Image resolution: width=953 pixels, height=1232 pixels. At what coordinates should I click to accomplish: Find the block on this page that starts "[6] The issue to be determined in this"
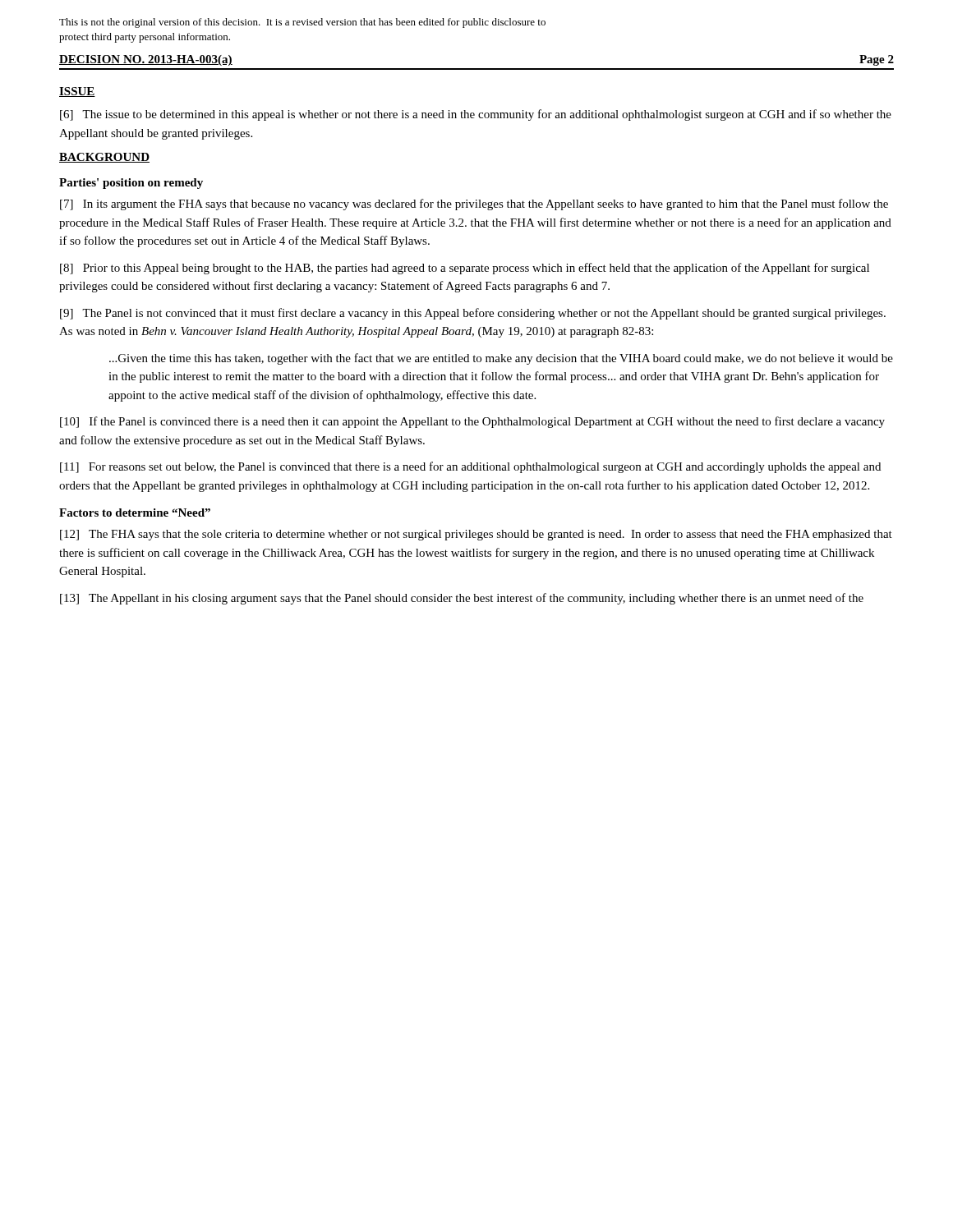click(x=475, y=124)
